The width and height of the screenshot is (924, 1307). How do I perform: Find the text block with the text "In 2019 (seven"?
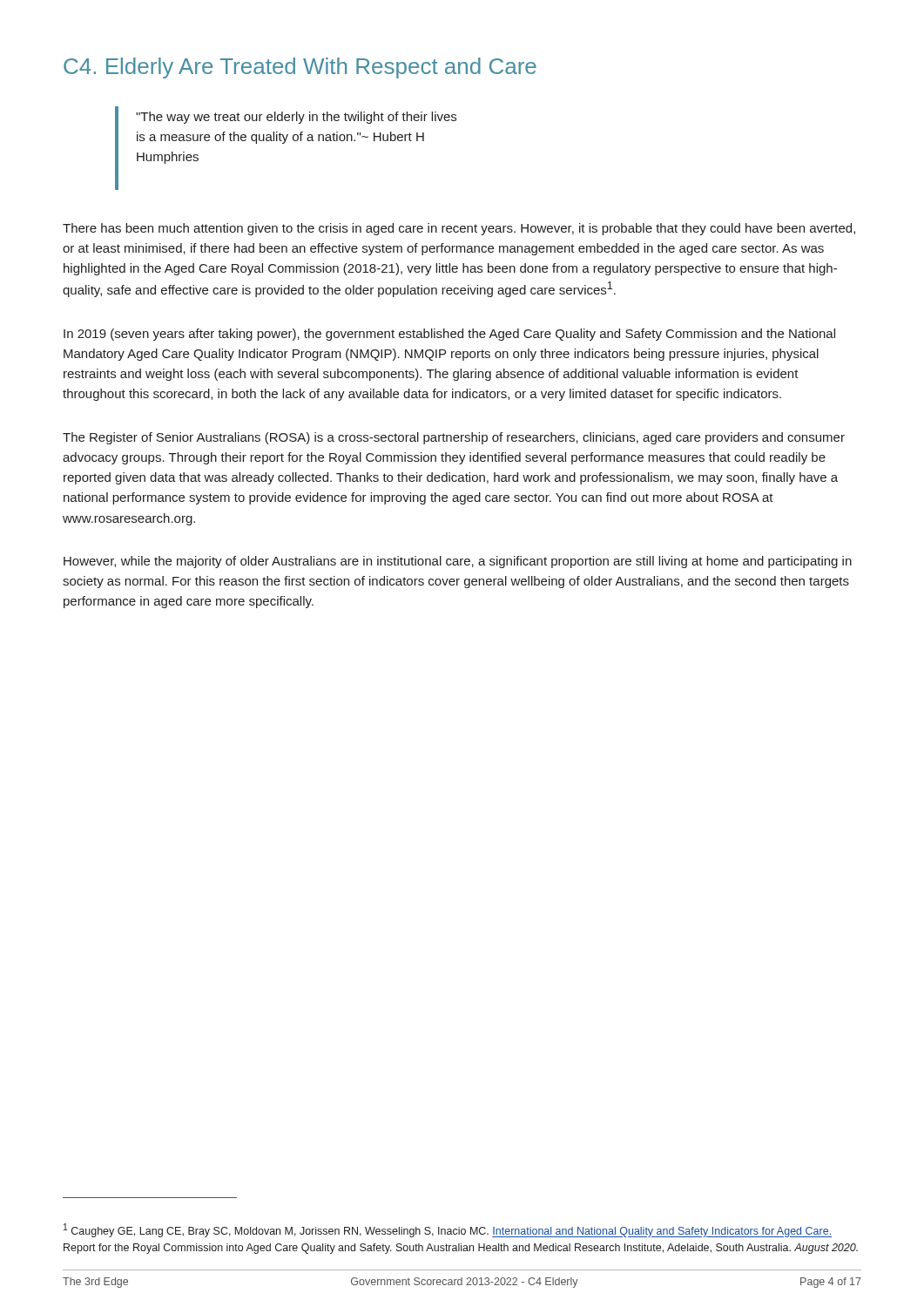(x=449, y=363)
